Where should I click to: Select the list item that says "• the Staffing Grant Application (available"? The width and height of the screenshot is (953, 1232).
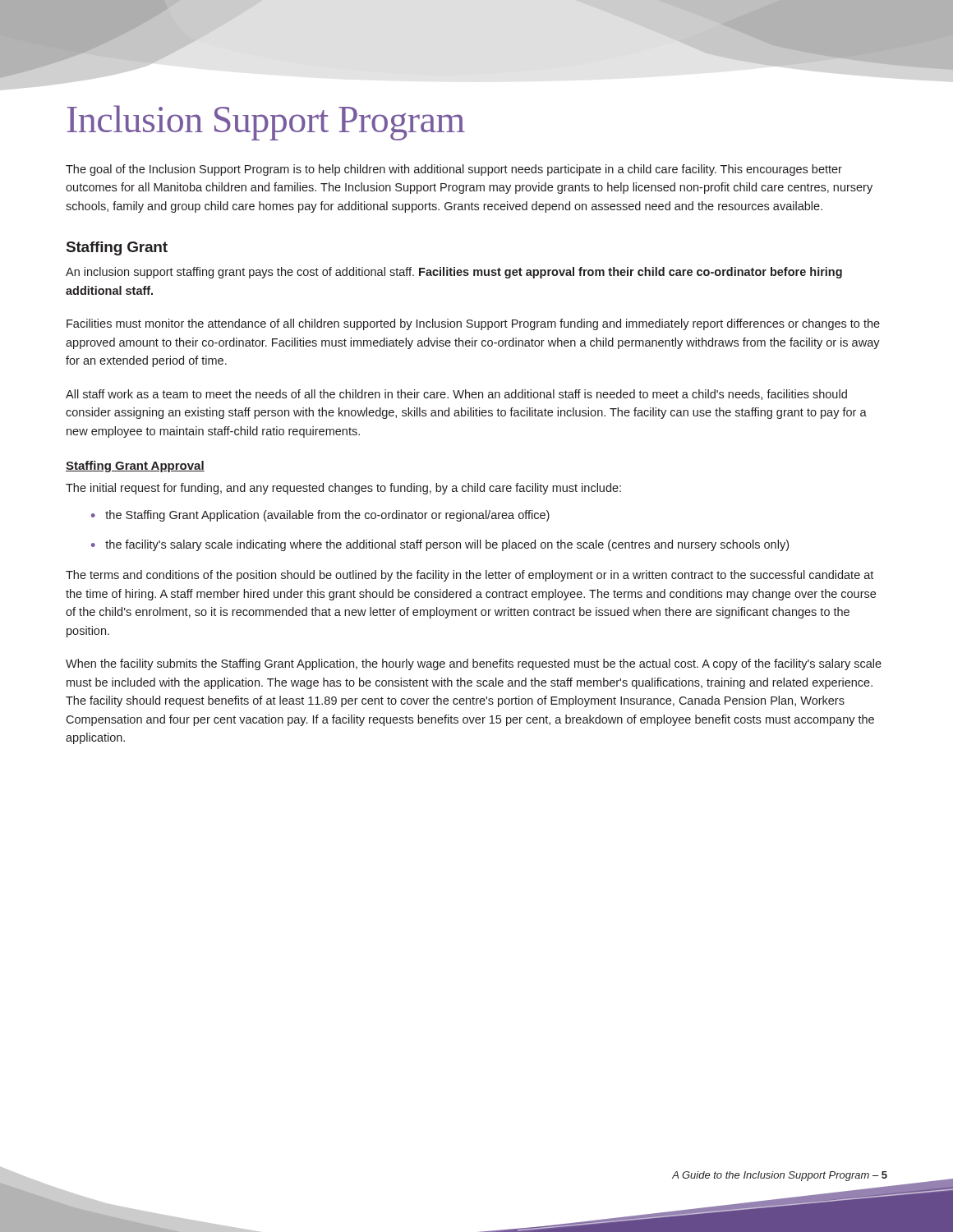tap(489, 517)
